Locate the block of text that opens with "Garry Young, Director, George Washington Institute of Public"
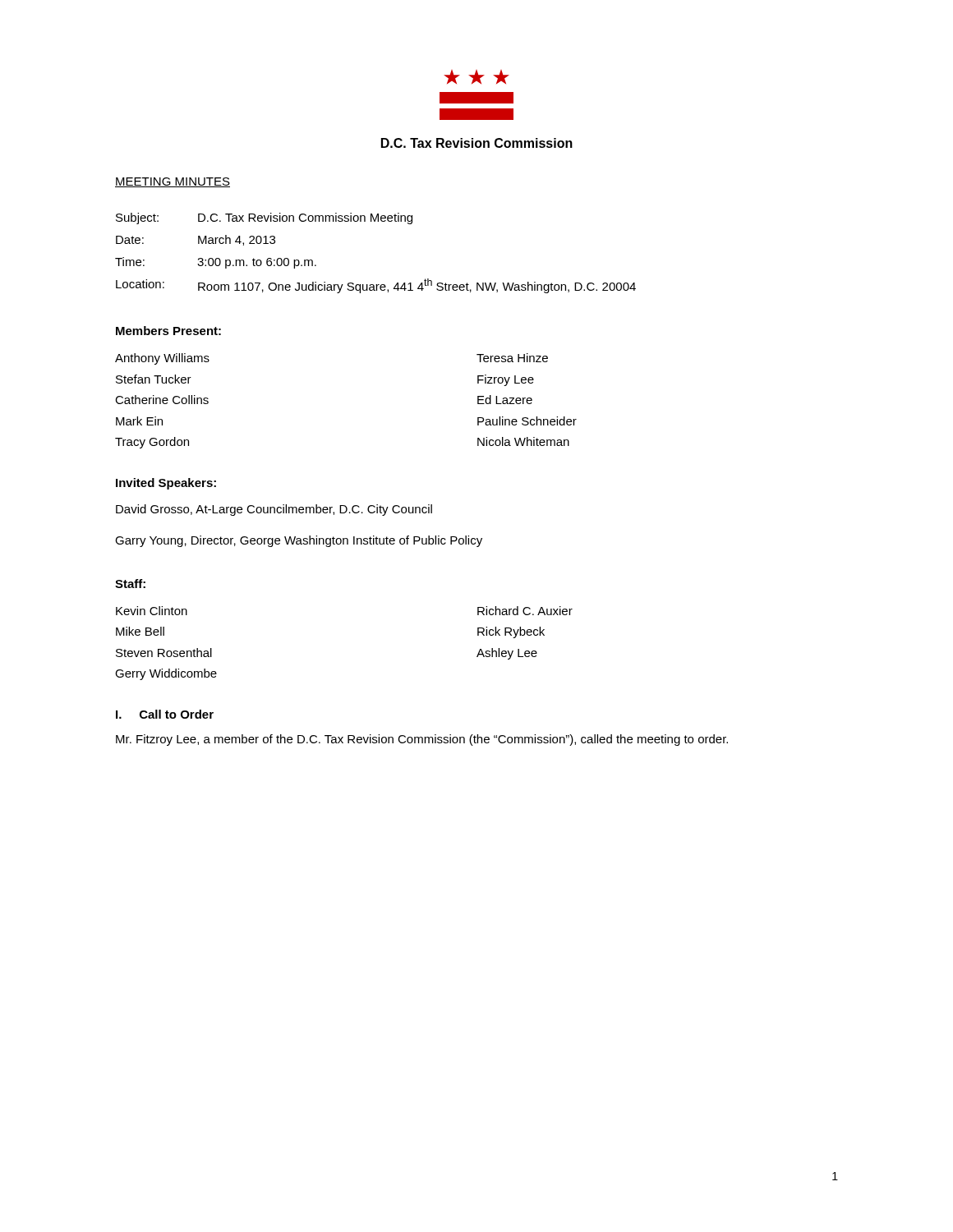Screen dimensions: 1232x953 click(299, 540)
